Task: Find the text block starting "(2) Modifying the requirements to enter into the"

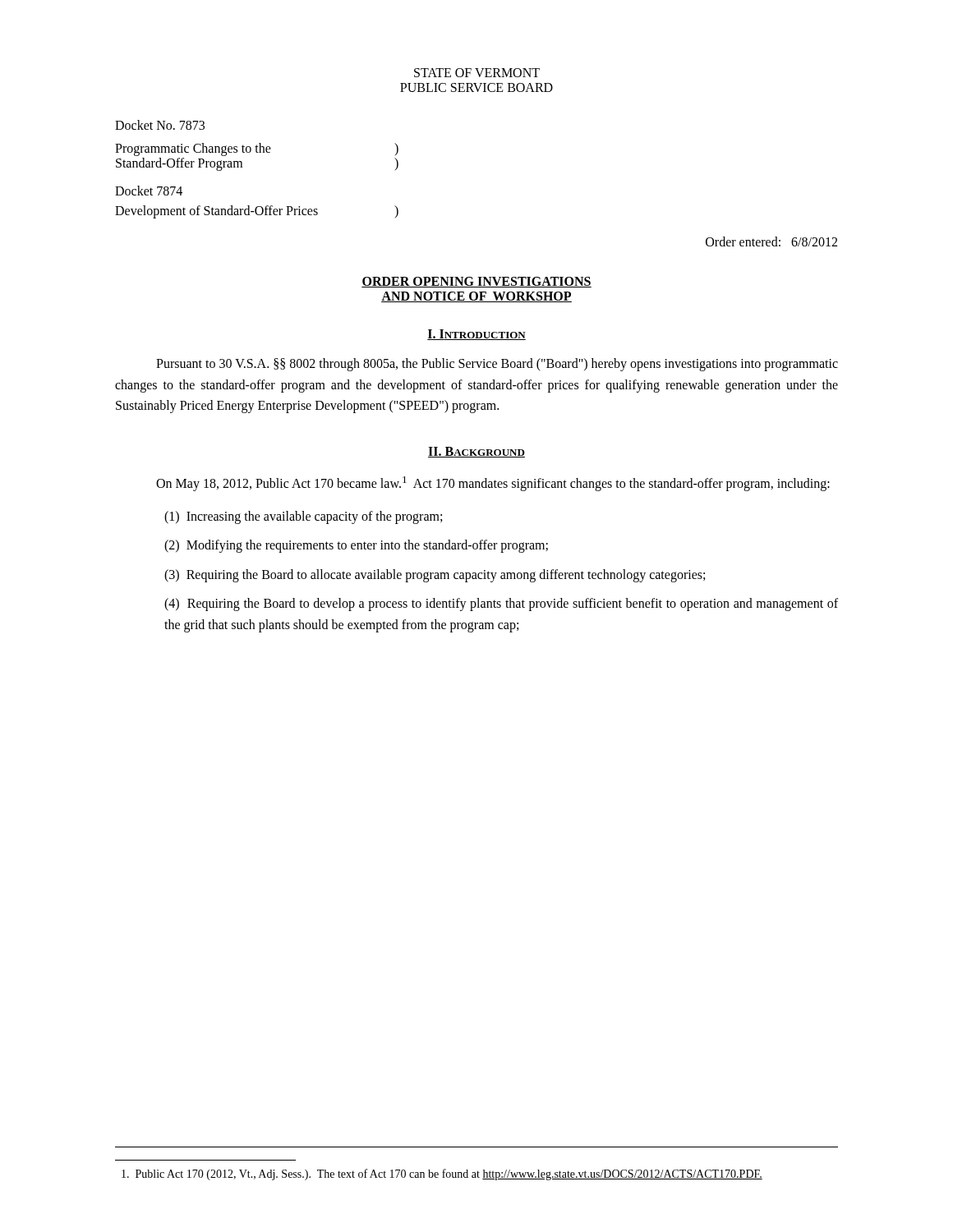Action: click(x=357, y=545)
